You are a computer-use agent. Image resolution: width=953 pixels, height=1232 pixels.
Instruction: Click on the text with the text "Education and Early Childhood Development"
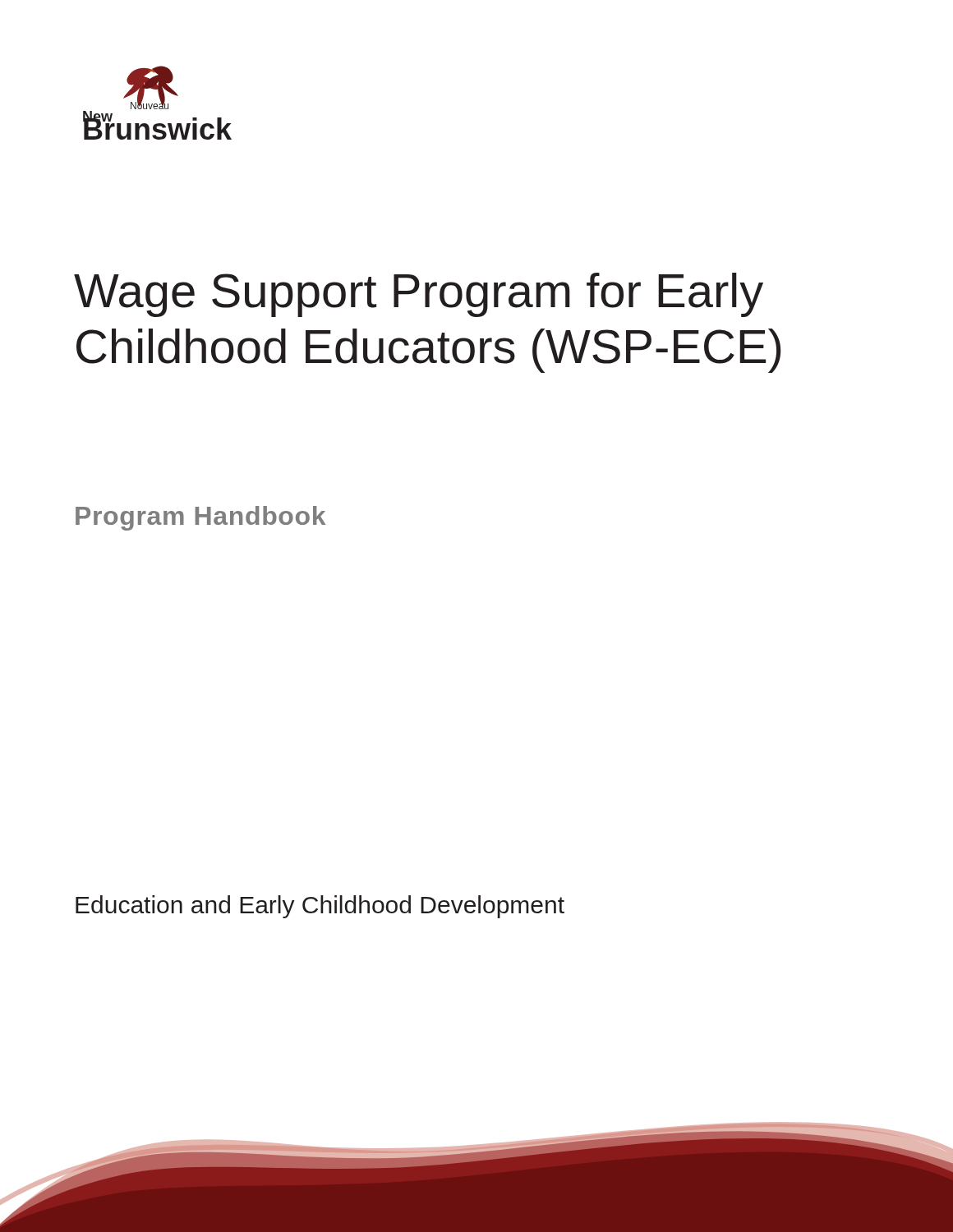(319, 905)
